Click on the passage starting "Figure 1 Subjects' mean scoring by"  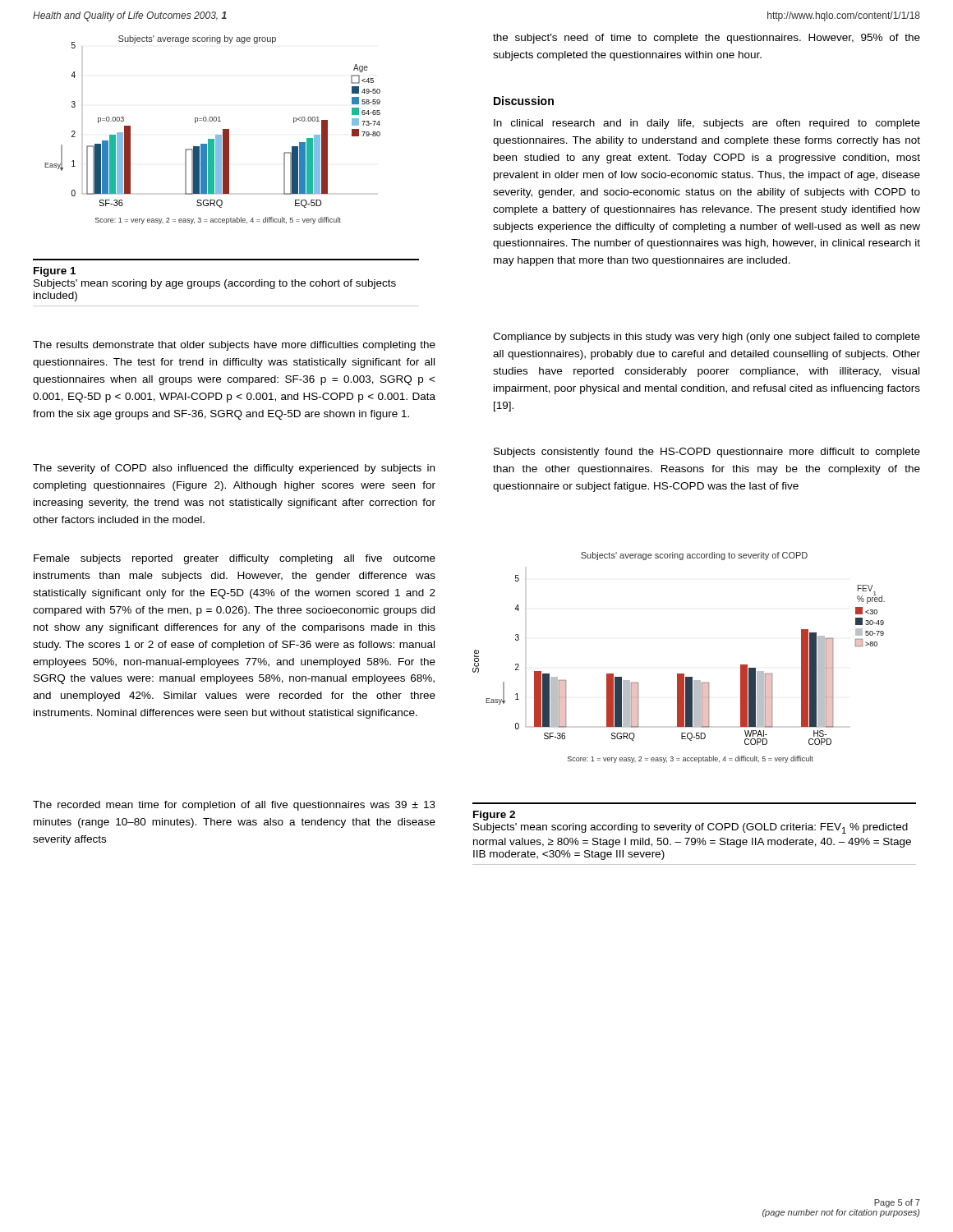pyautogui.click(x=215, y=283)
